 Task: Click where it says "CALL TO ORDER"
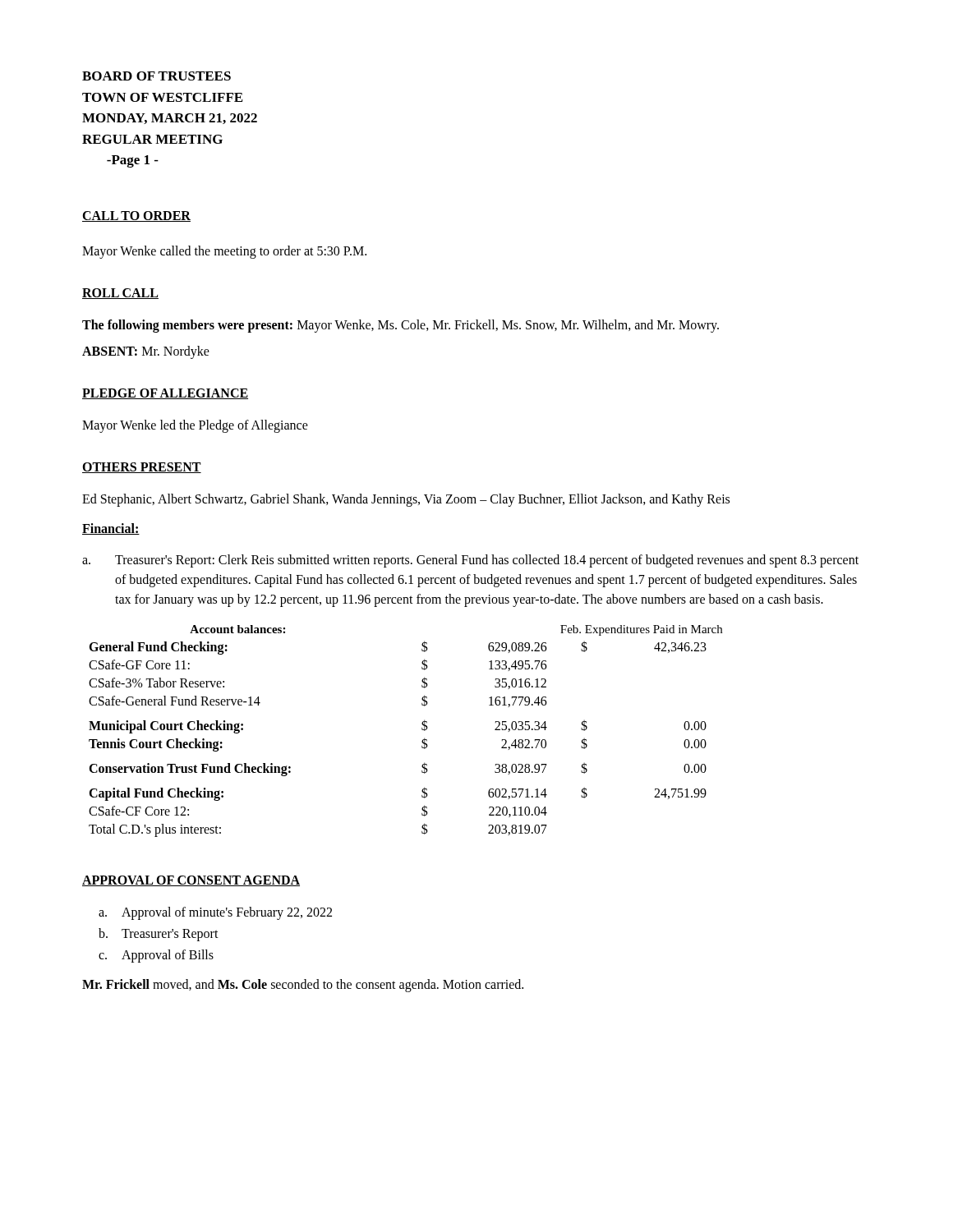pyautogui.click(x=136, y=215)
